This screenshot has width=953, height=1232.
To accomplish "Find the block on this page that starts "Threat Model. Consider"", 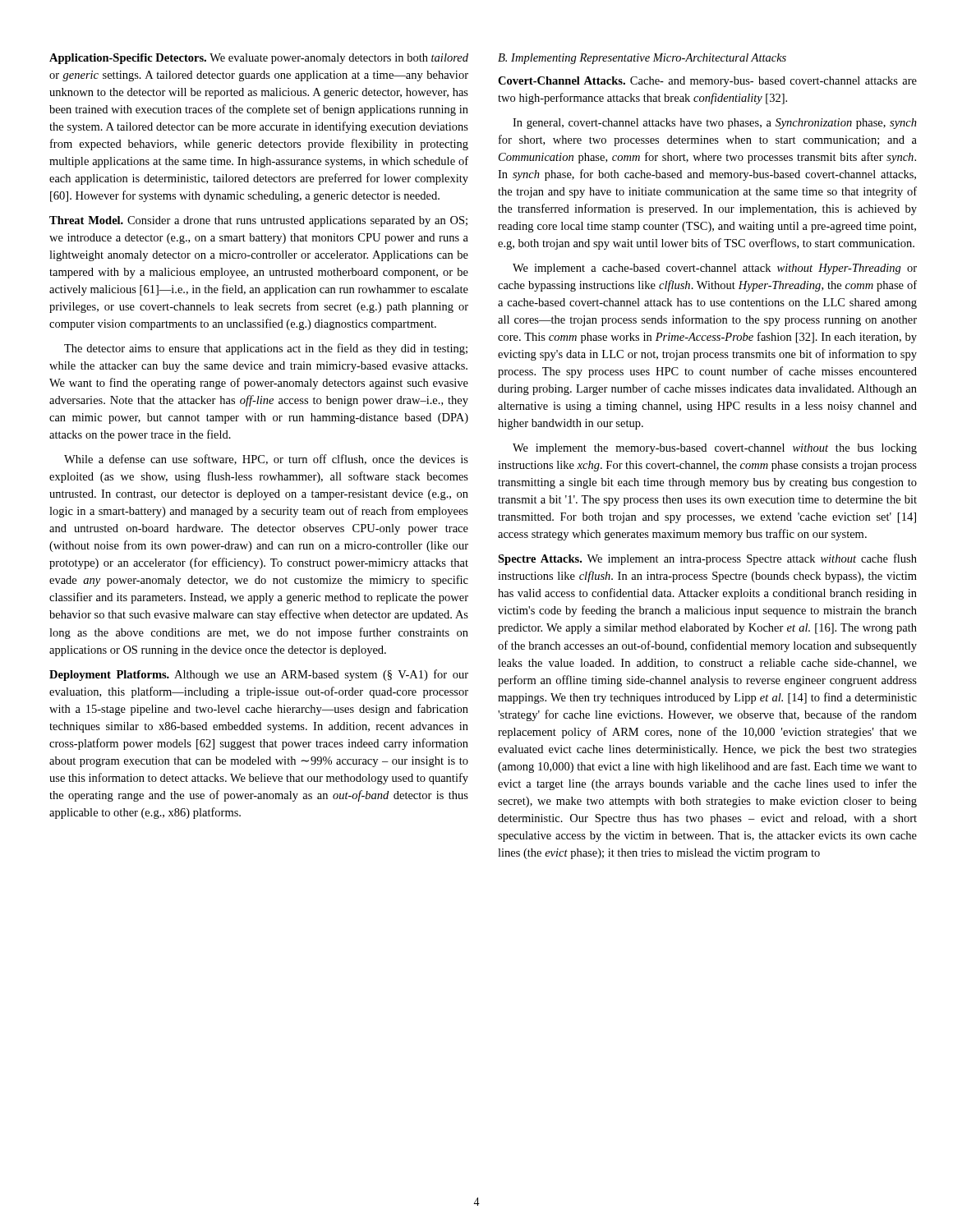I will point(259,272).
